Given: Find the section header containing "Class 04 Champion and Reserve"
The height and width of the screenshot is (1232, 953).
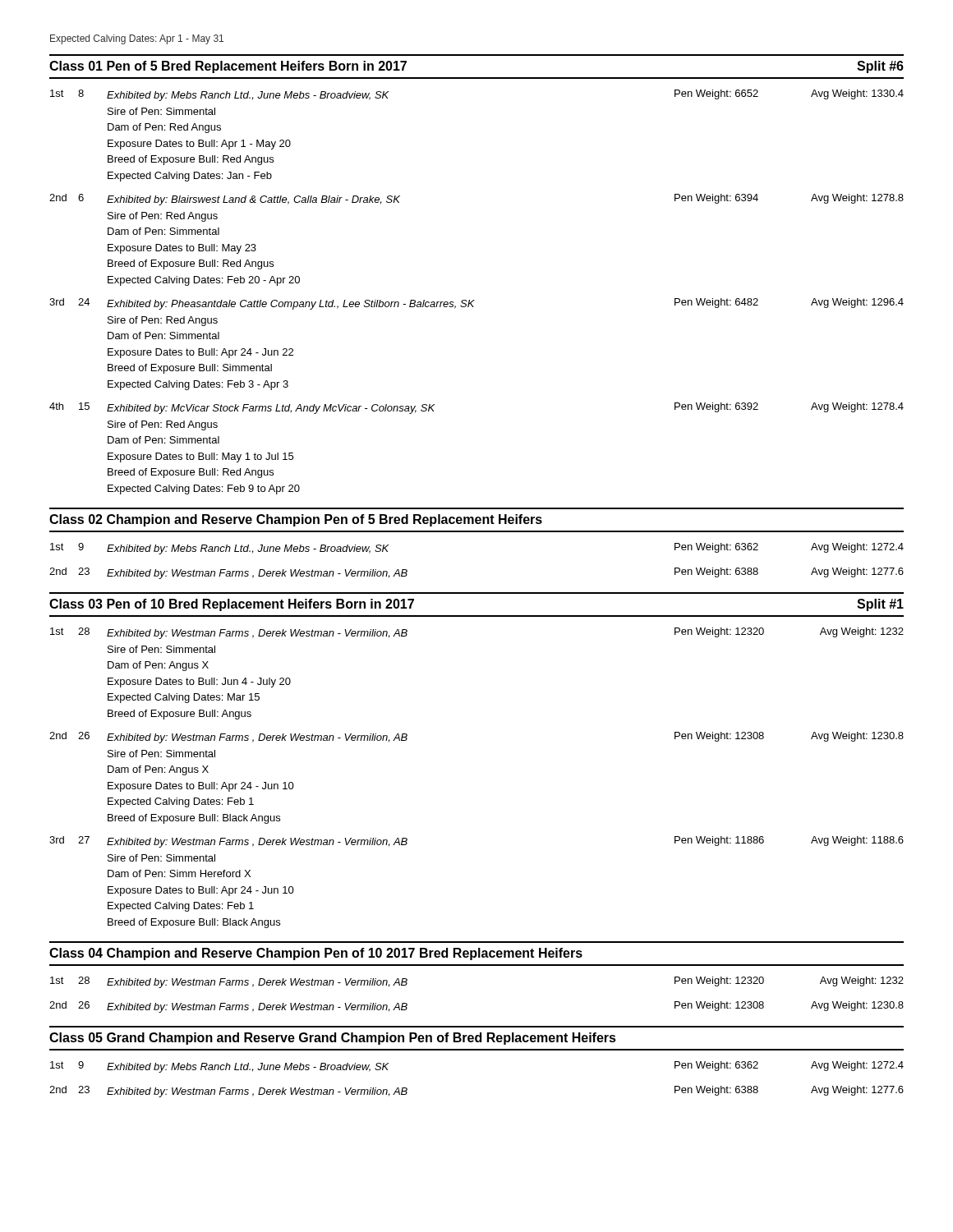Looking at the screenshot, I should click(316, 953).
